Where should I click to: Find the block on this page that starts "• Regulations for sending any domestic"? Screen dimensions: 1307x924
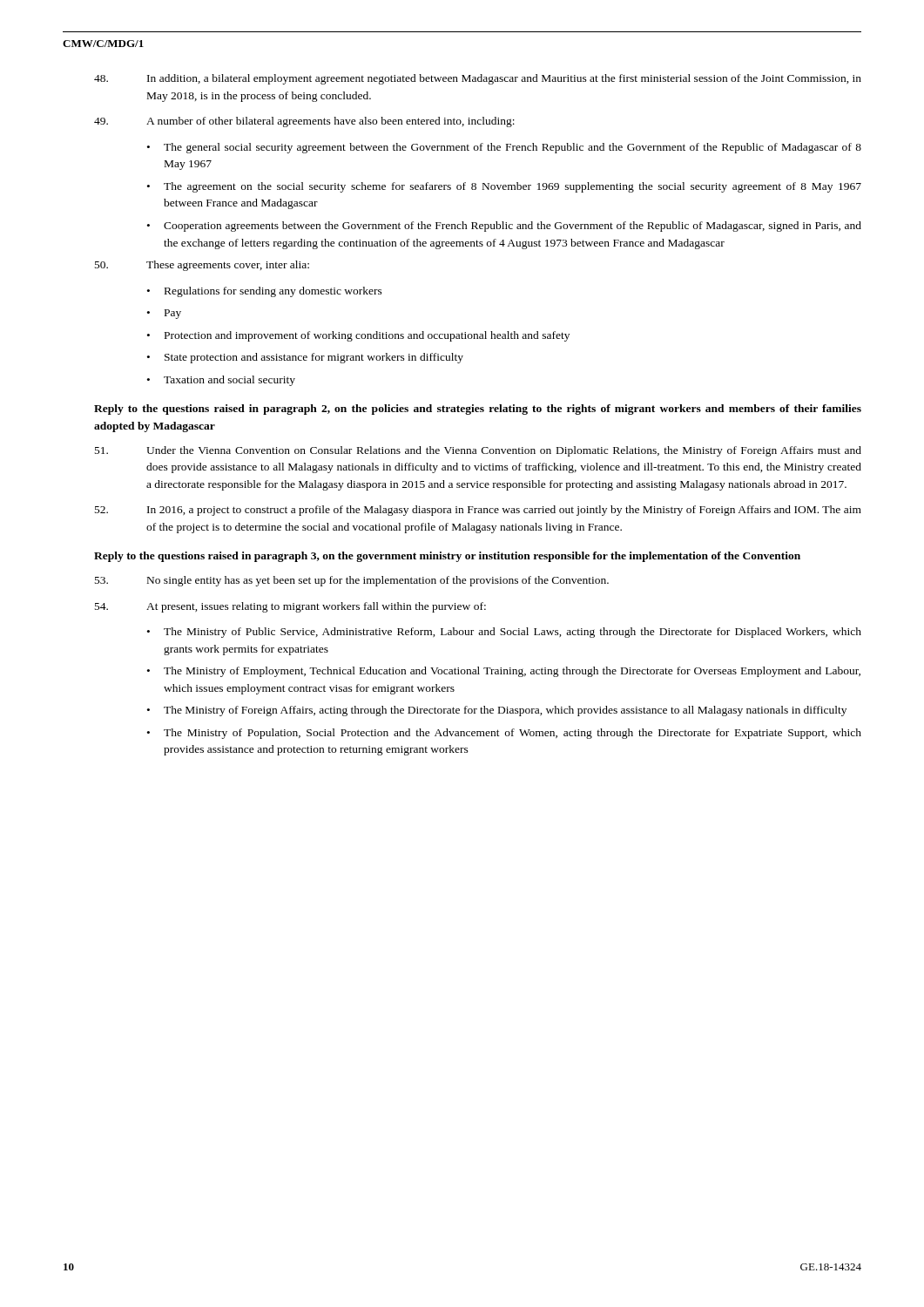265,292
